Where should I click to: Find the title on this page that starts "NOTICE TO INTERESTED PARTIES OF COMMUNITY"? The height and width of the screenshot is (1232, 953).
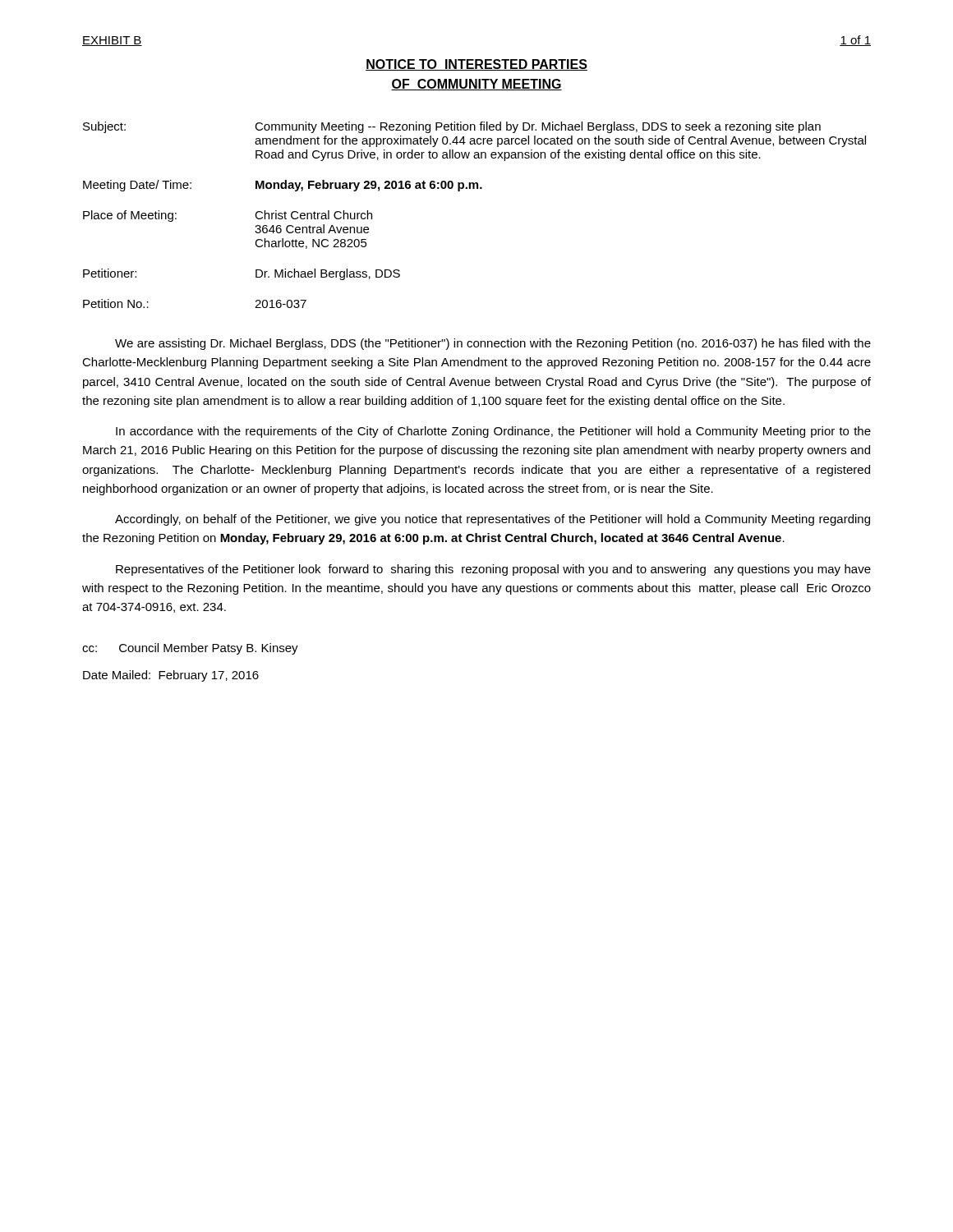coord(476,74)
